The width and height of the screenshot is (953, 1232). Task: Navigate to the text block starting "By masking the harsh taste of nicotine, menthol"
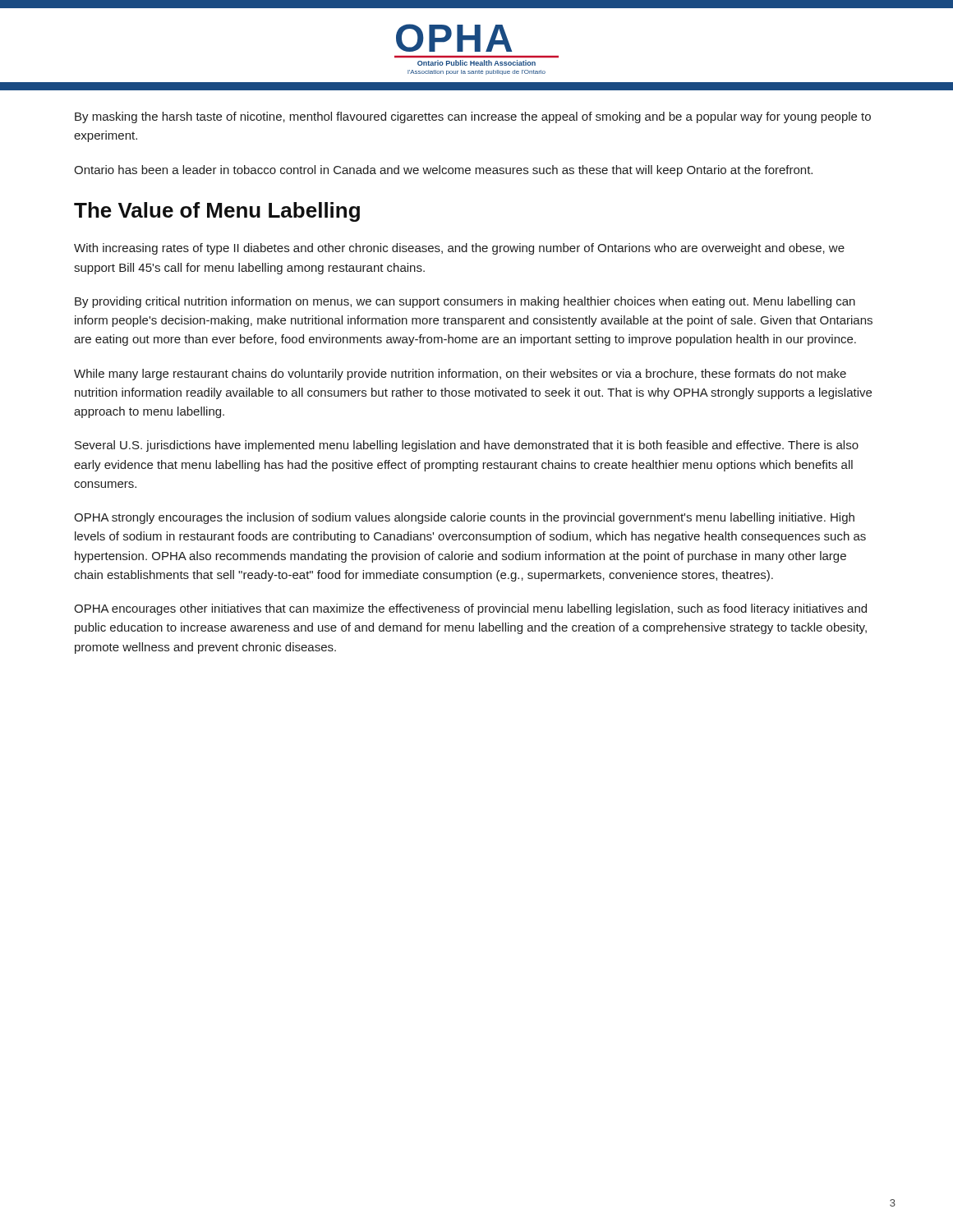pos(476,126)
